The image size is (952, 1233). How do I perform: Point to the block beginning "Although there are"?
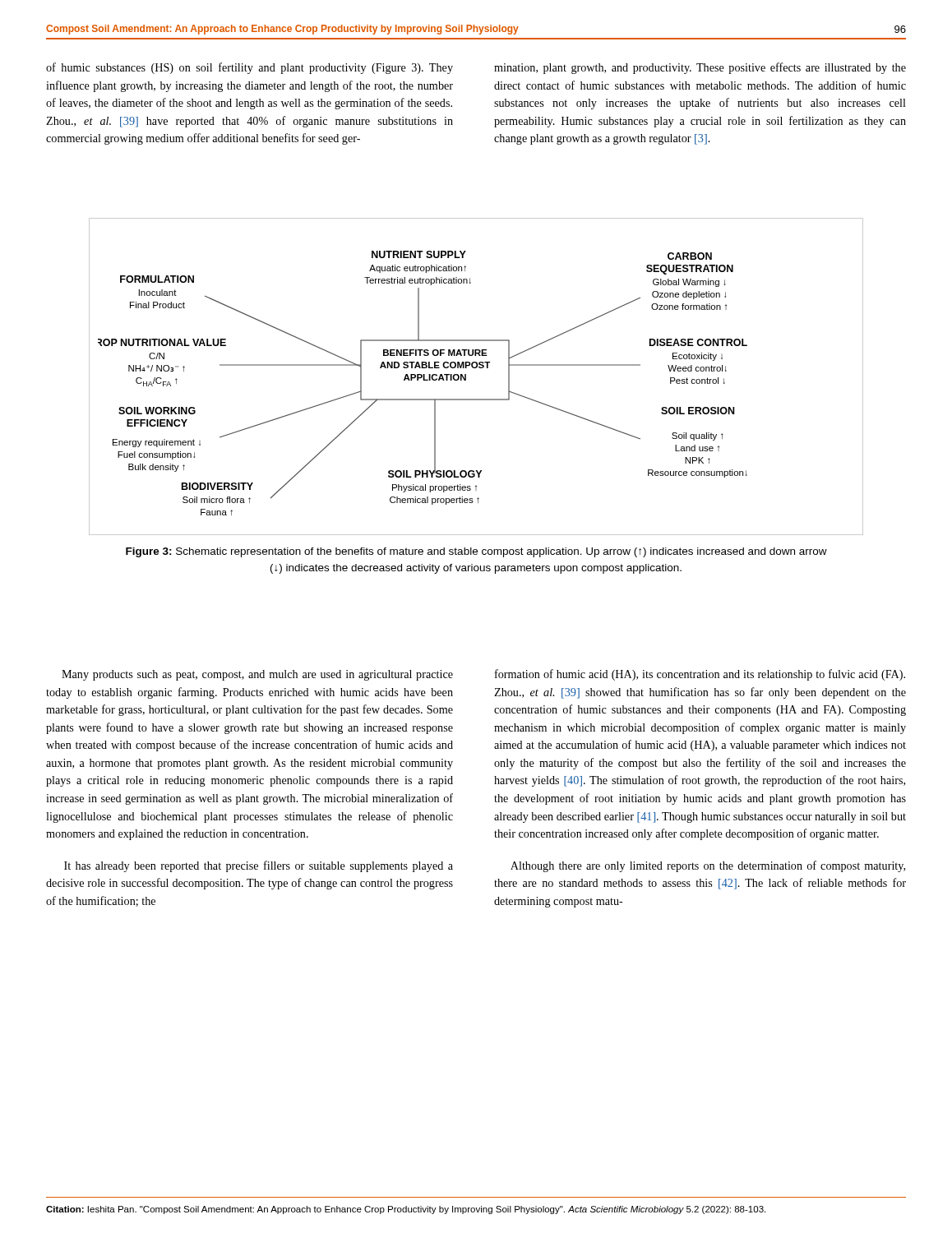point(700,883)
